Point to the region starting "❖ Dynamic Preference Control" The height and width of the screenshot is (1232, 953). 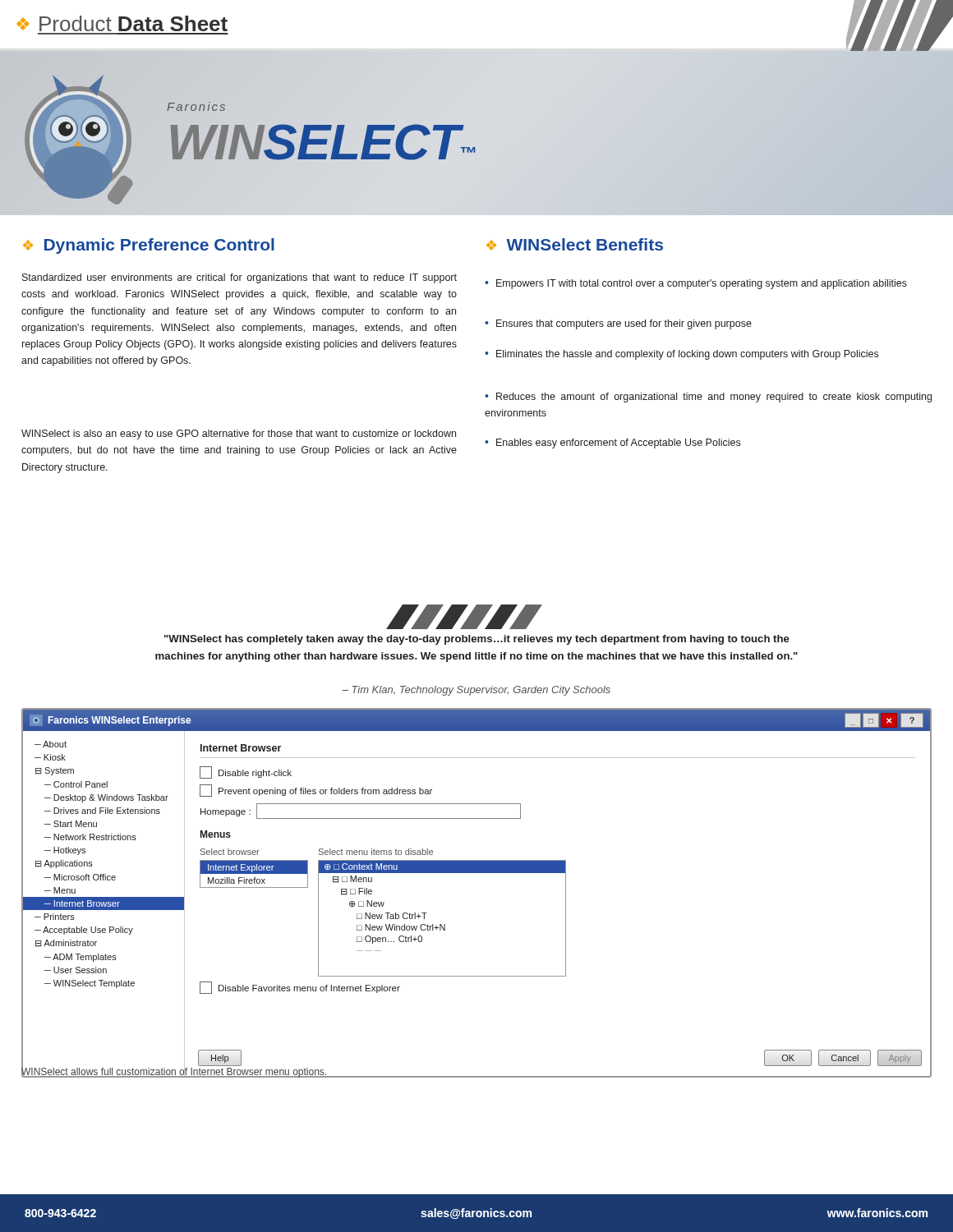(148, 244)
